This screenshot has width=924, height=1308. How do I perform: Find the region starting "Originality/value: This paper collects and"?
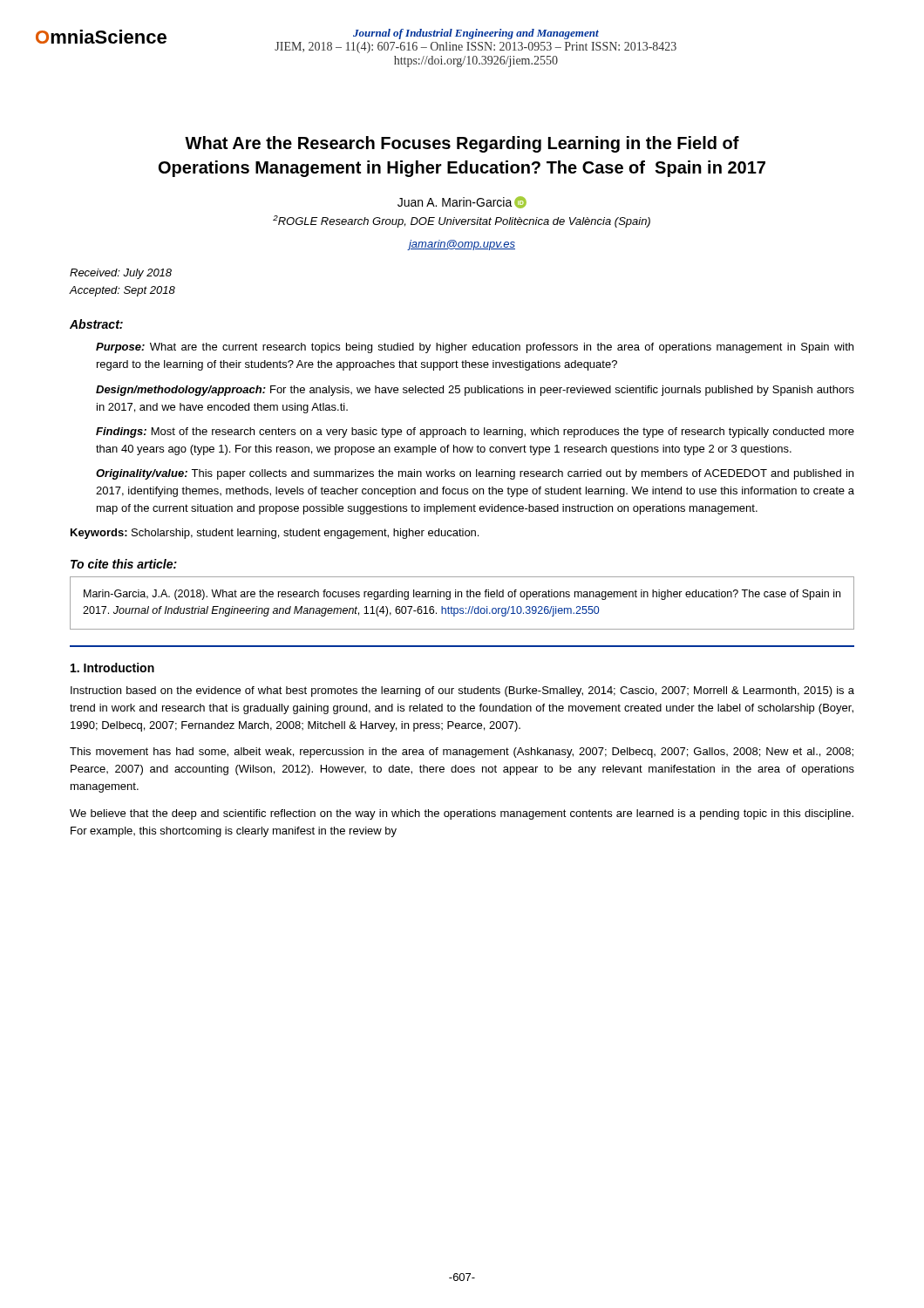[475, 491]
